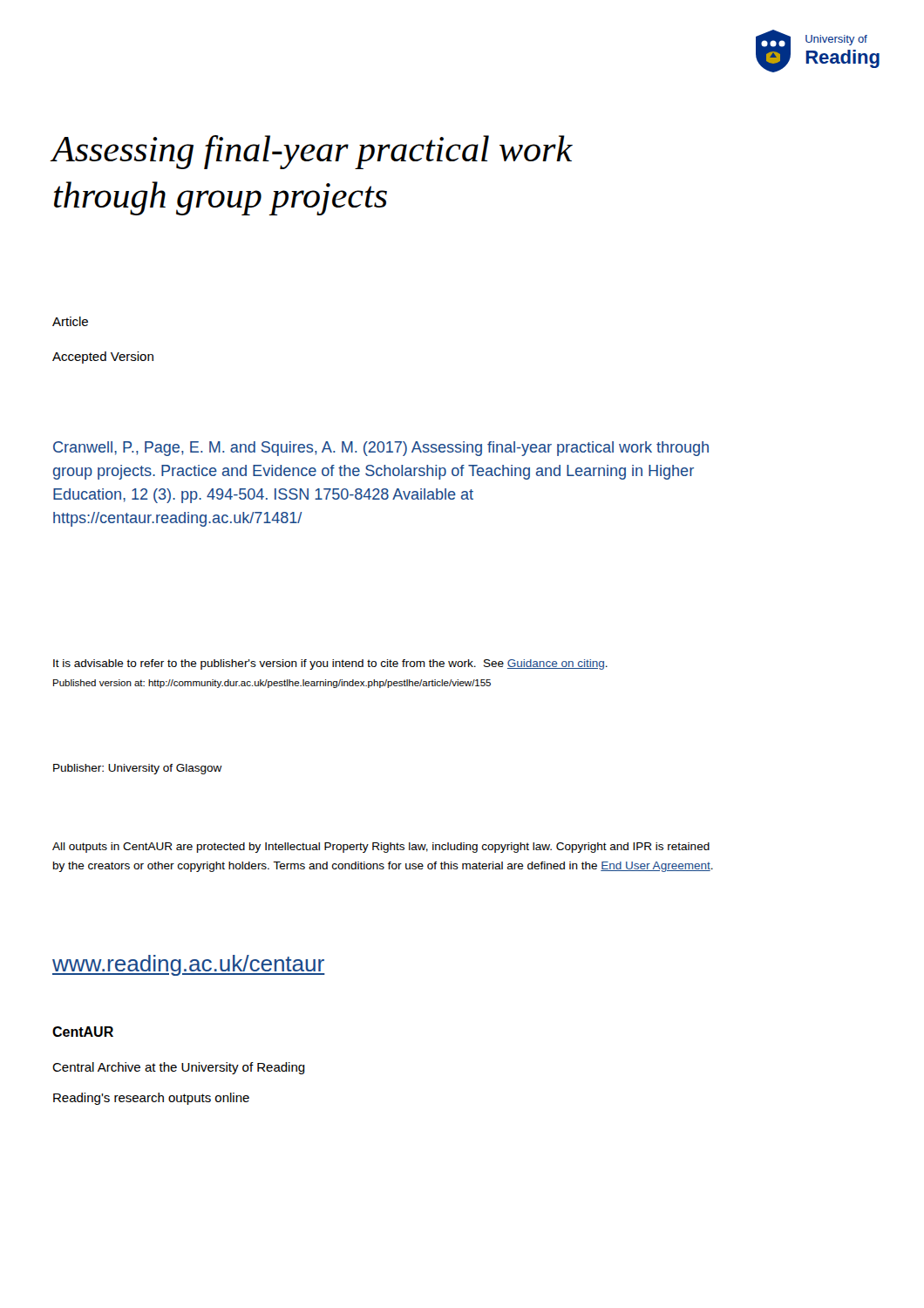
Task: Locate the passage starting "It is advisable to"
Action: 330,672
